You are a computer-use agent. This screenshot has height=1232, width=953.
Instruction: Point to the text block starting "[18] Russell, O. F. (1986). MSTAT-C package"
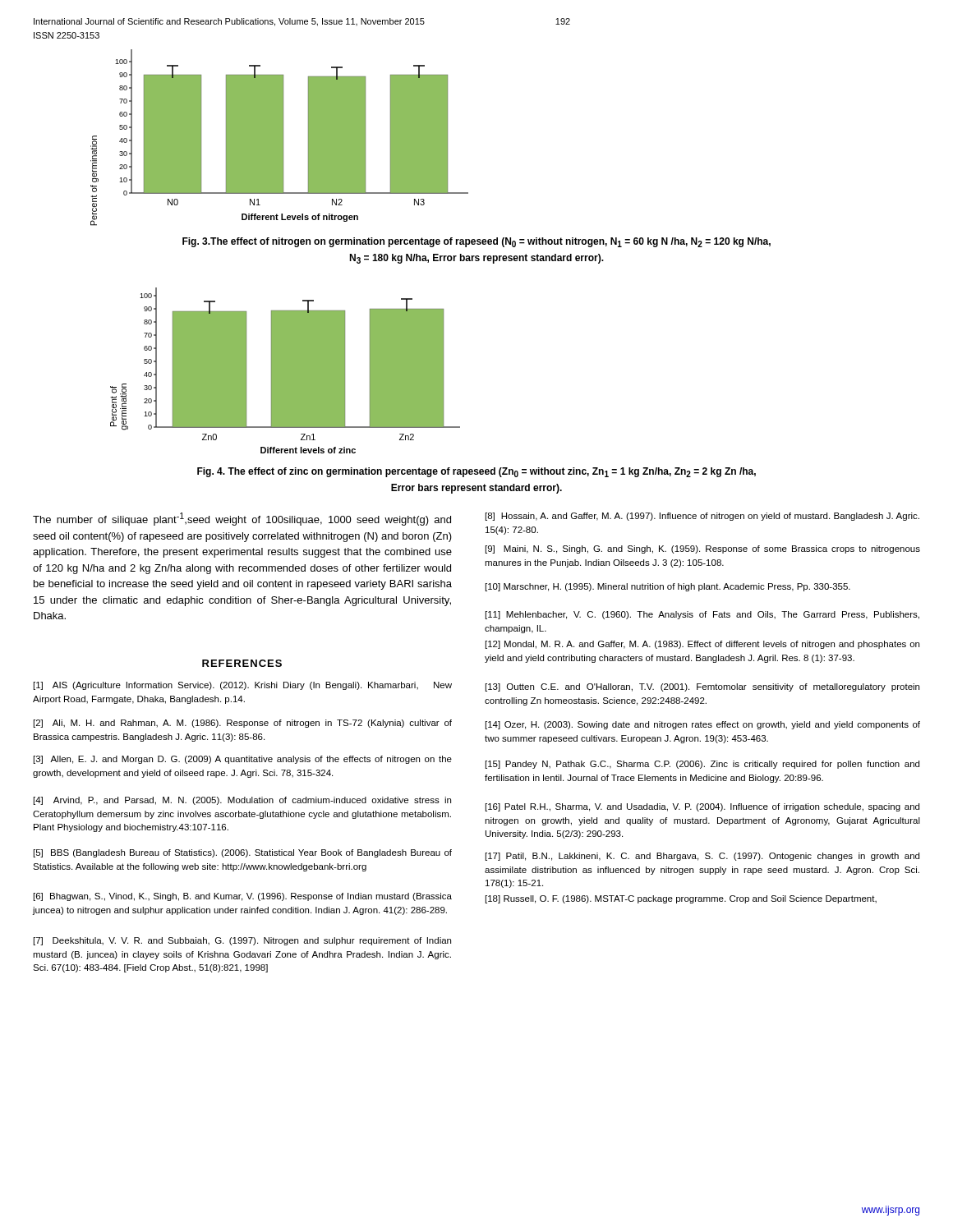coord(681,898)
